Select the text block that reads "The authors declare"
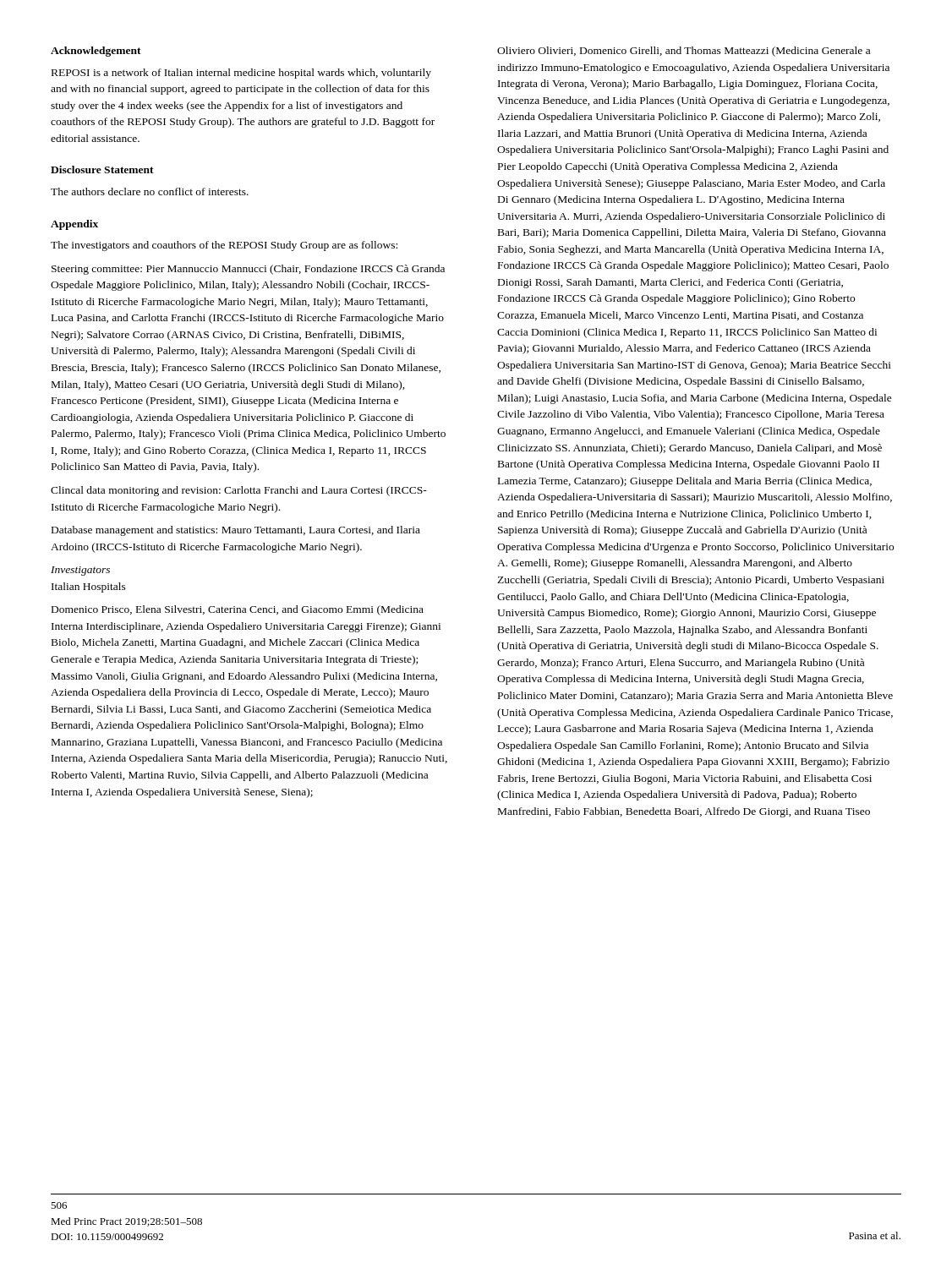Image resolution: width=952 pixels, height=1268 pixels. (x=249, y=192)
